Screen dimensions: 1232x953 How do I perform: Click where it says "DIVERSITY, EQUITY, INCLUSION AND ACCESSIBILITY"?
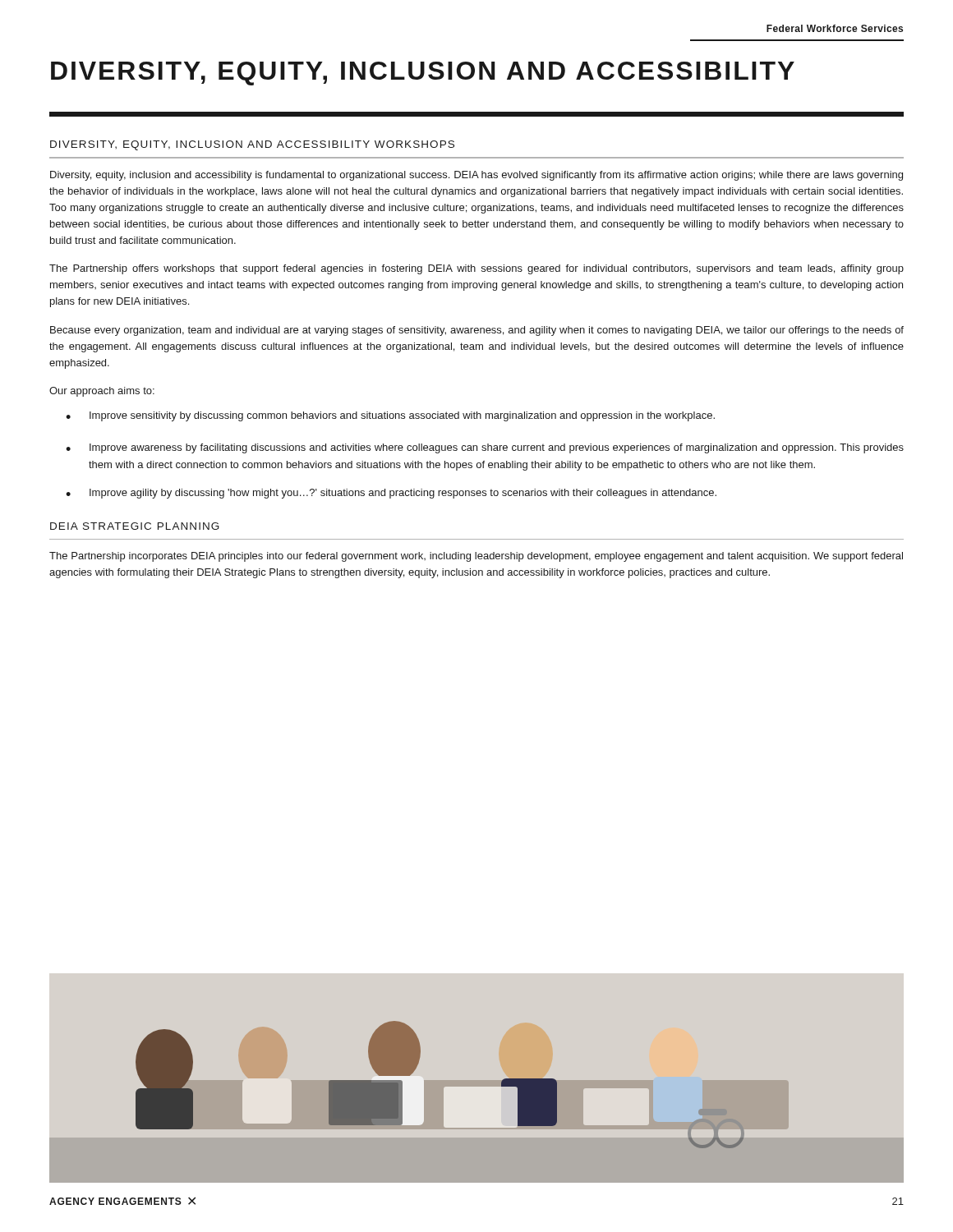coord(423,71)
